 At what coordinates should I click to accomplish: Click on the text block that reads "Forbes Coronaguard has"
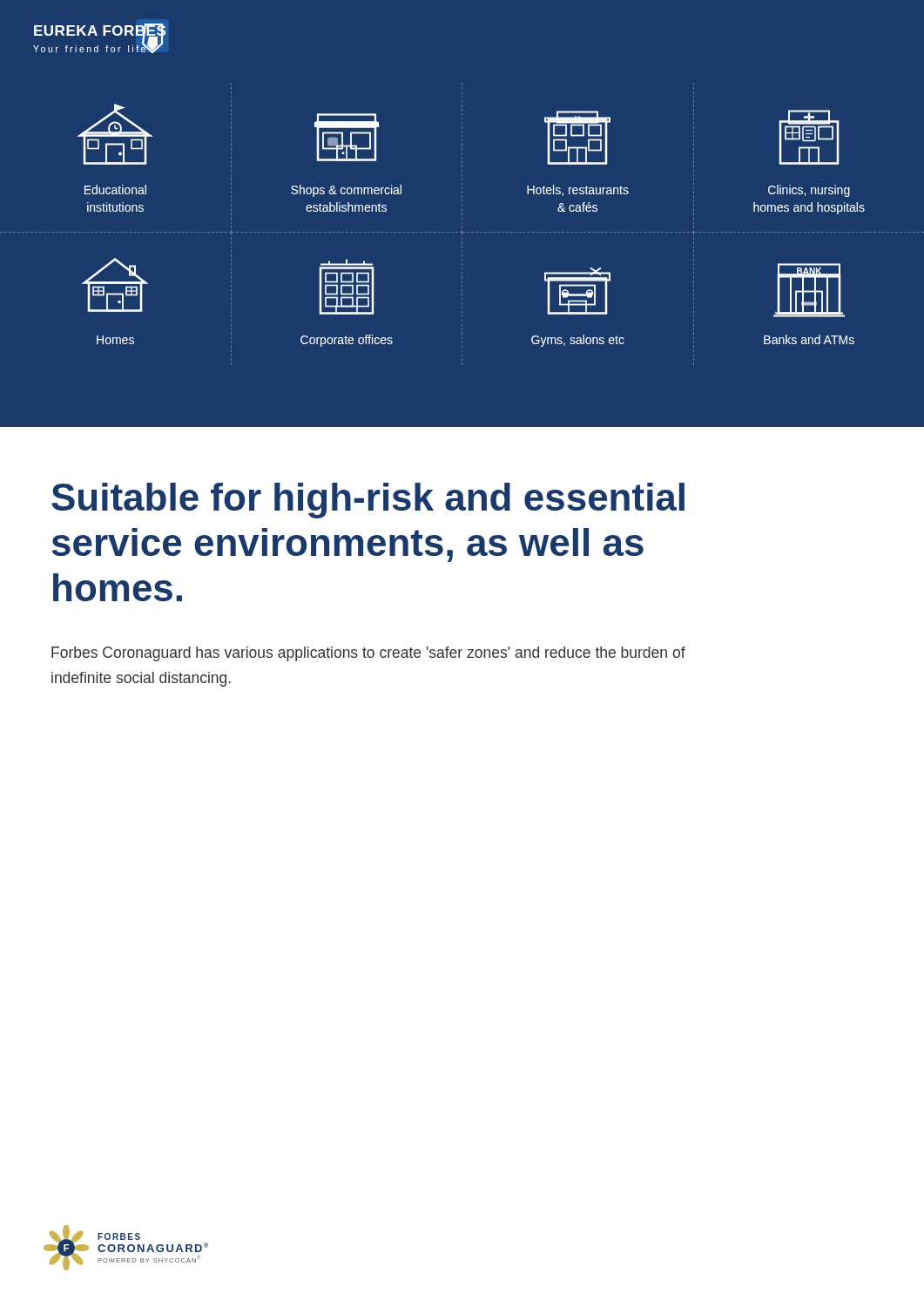(x=368, y=665)
